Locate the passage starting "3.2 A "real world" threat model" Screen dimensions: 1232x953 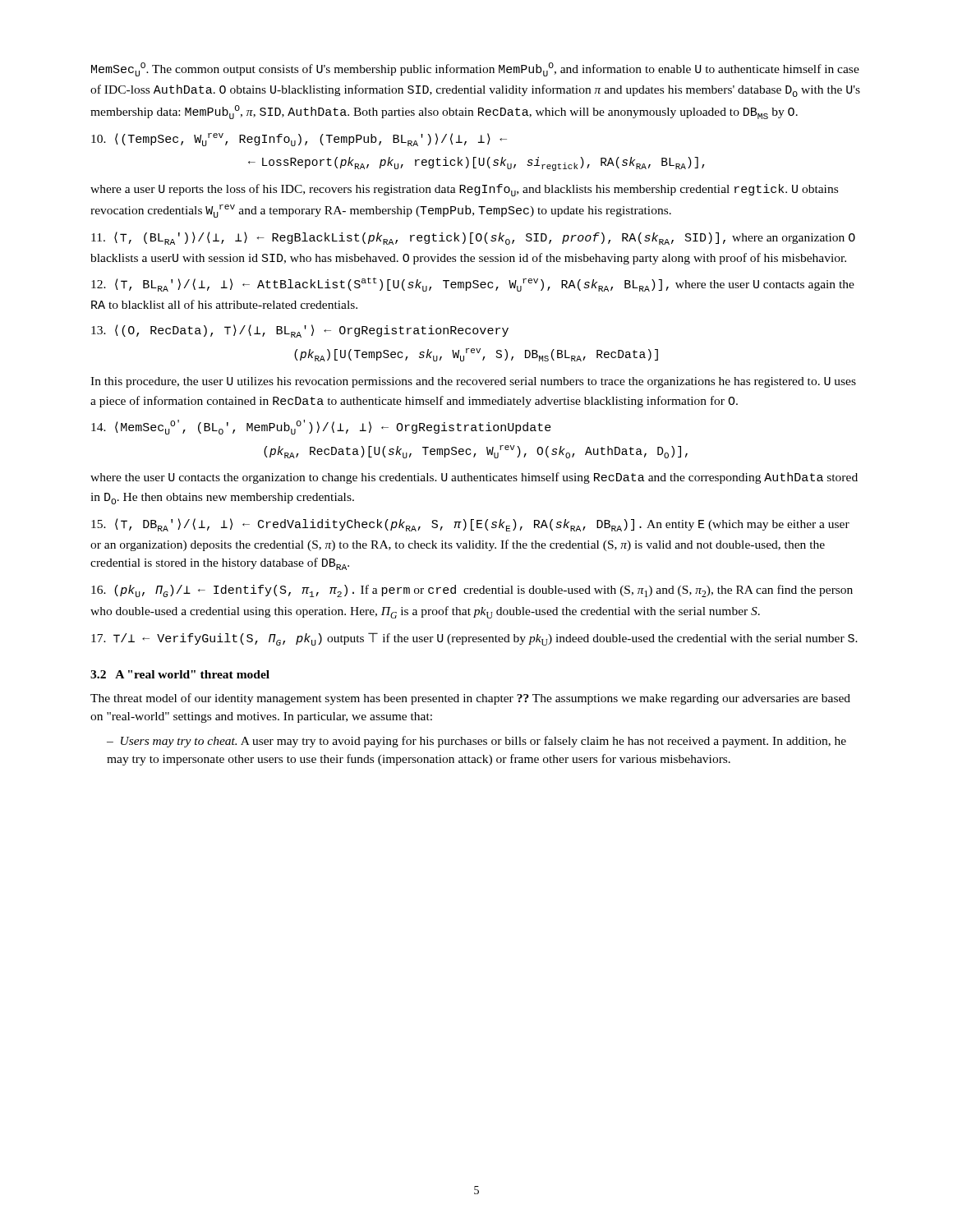pos(180,673)
